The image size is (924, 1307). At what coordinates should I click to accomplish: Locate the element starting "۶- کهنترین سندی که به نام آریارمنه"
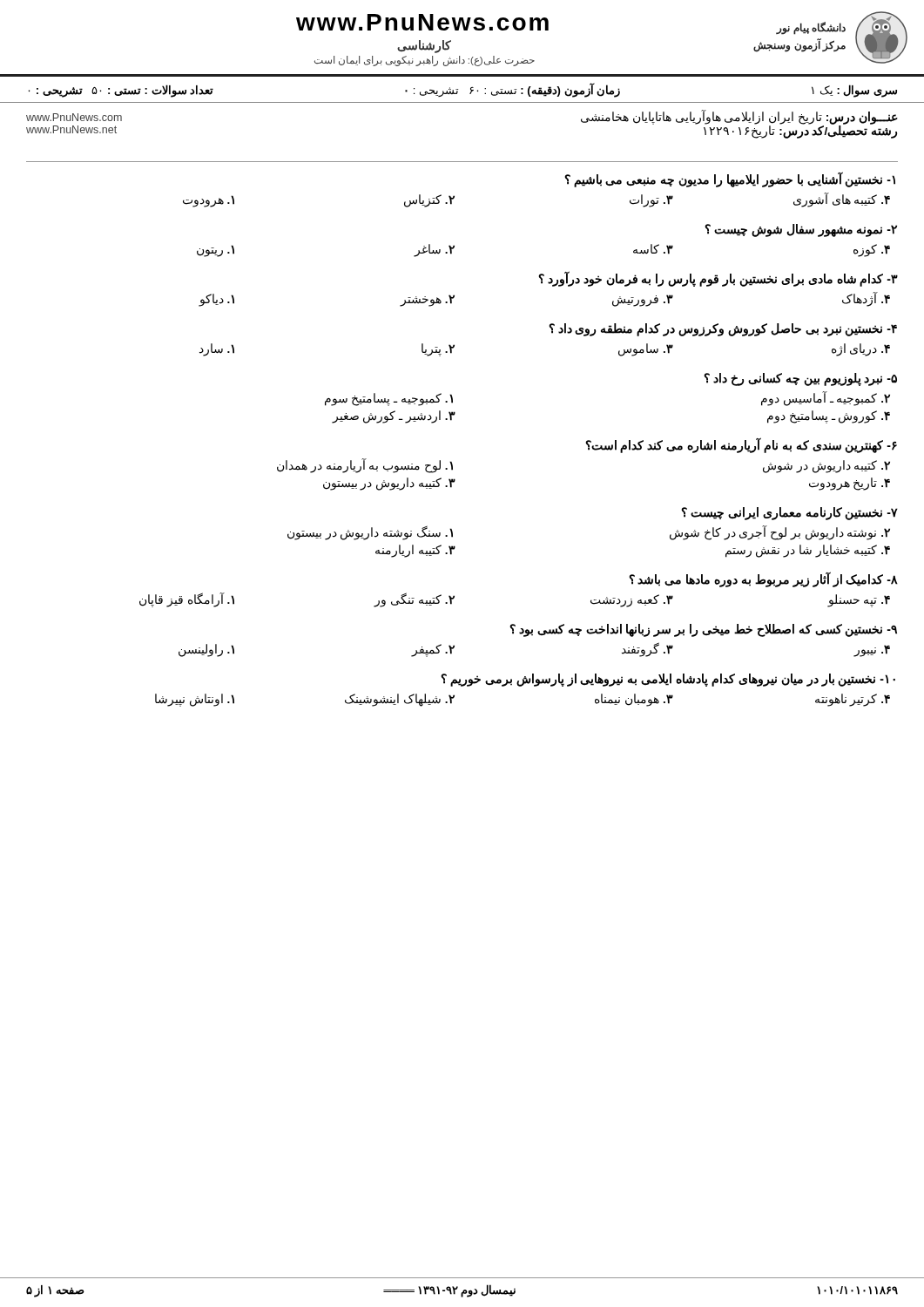click(x=462, y=464)
